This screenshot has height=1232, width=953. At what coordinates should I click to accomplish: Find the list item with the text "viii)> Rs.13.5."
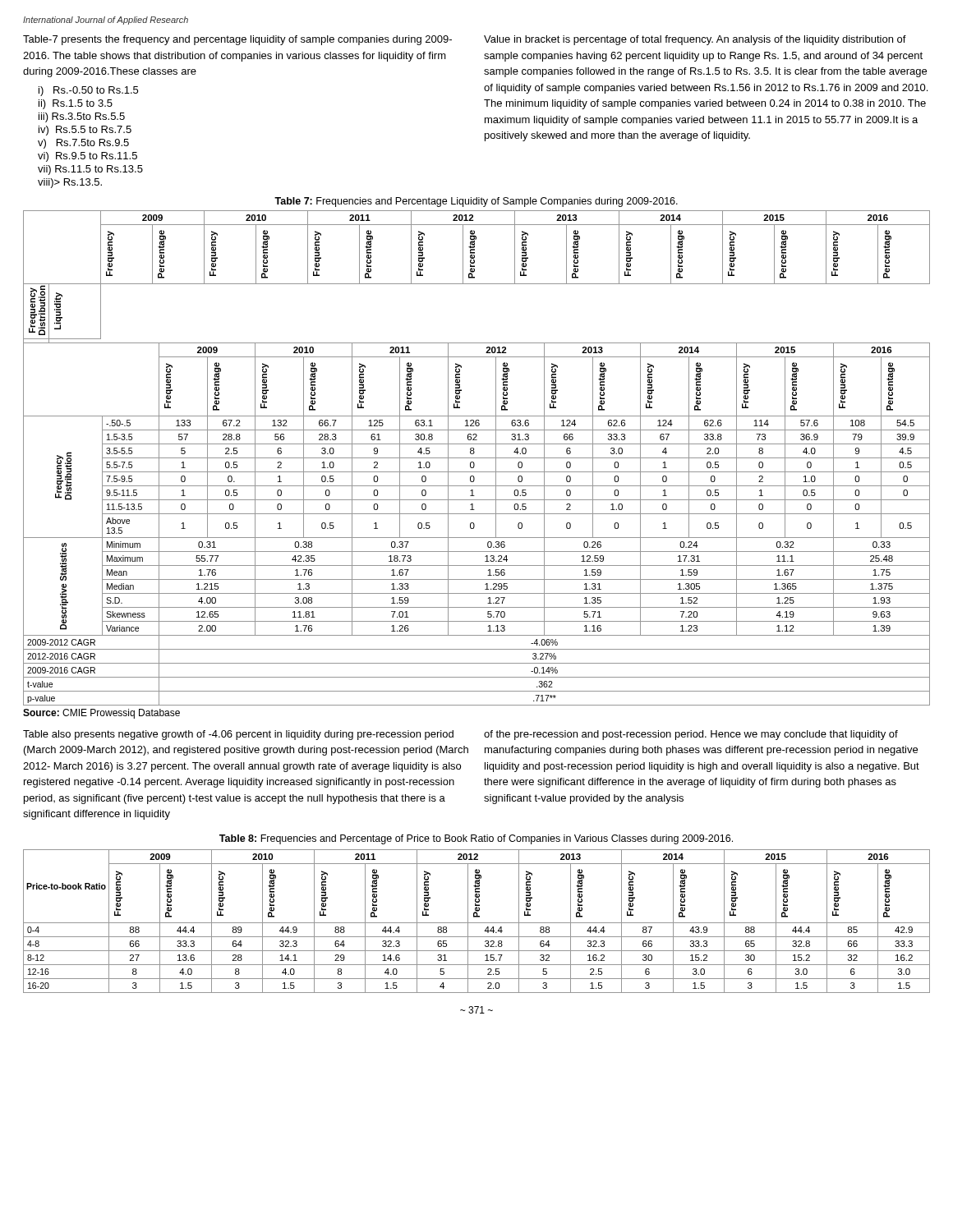tap(70, 181)
